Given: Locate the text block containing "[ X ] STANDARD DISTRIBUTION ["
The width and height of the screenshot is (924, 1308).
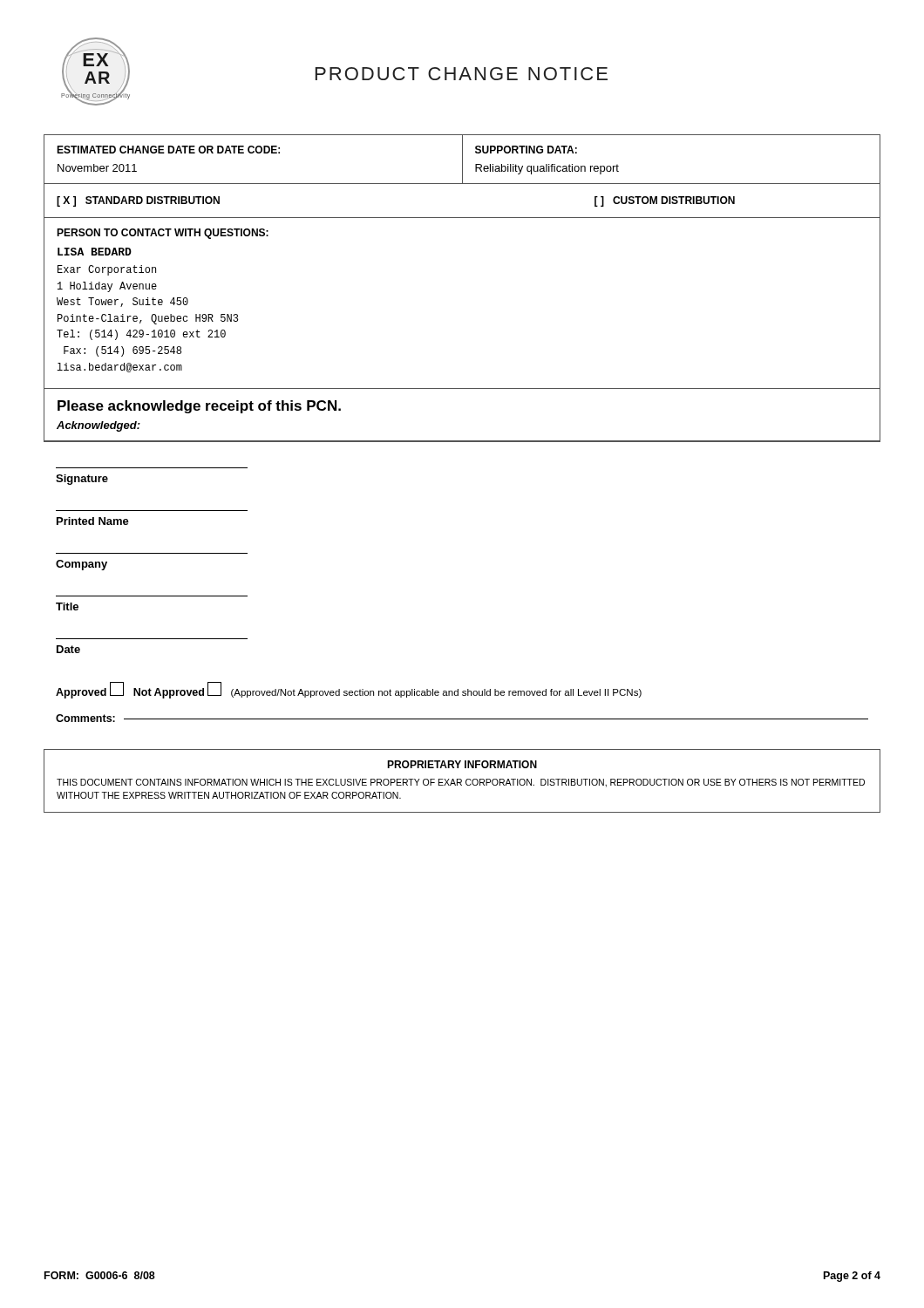Looking at the screenshot, I should pos(141,201).
